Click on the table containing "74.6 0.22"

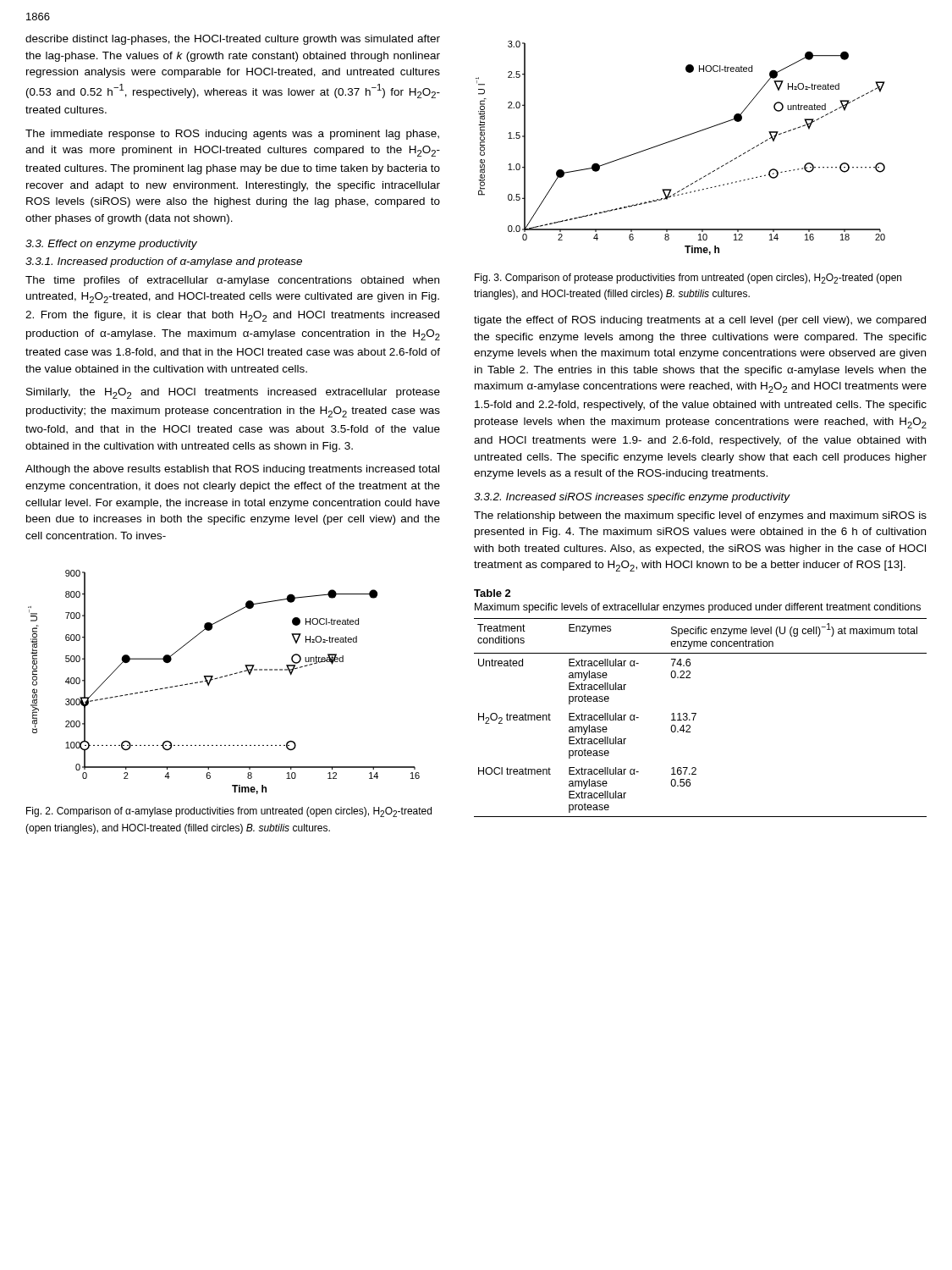pyautogui.click(x=700, y=717)
